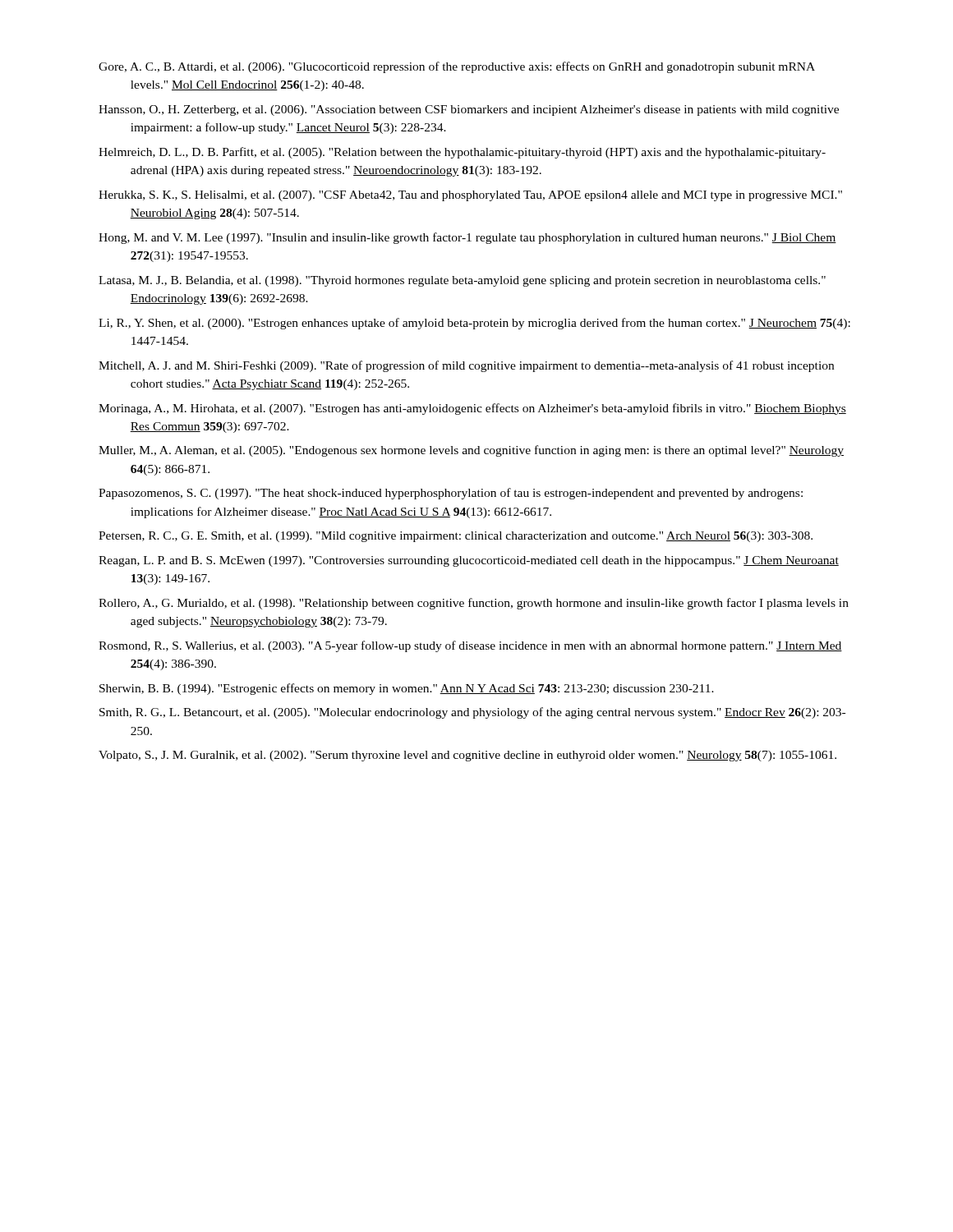Click on the list item containing "Li, R., Y. Shen, et al."
The width and height of the screenshot is (953, 1232).
click(475, 331)
